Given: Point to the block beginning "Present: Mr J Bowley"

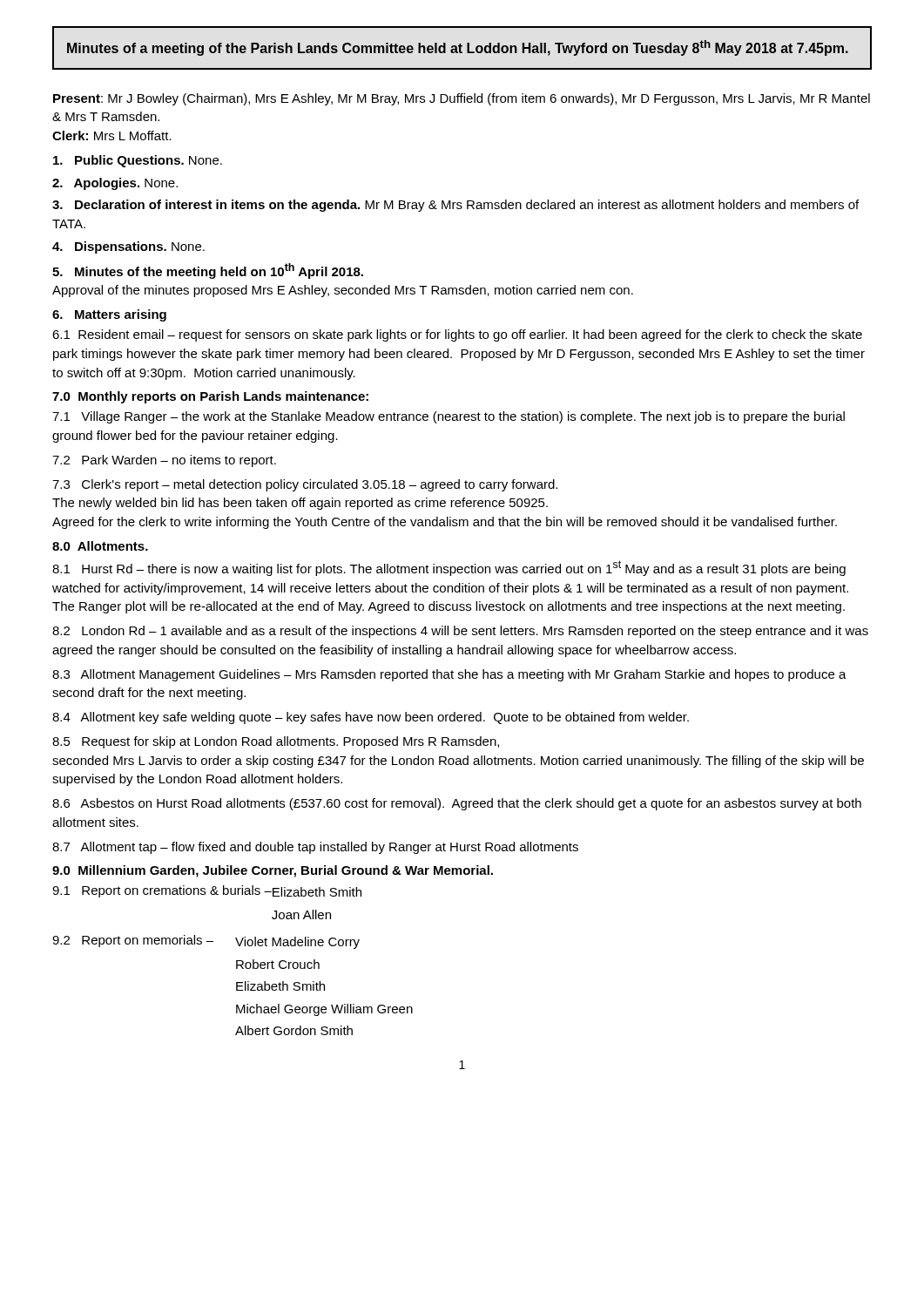Looking at the screenshot, I should [462, 99].
